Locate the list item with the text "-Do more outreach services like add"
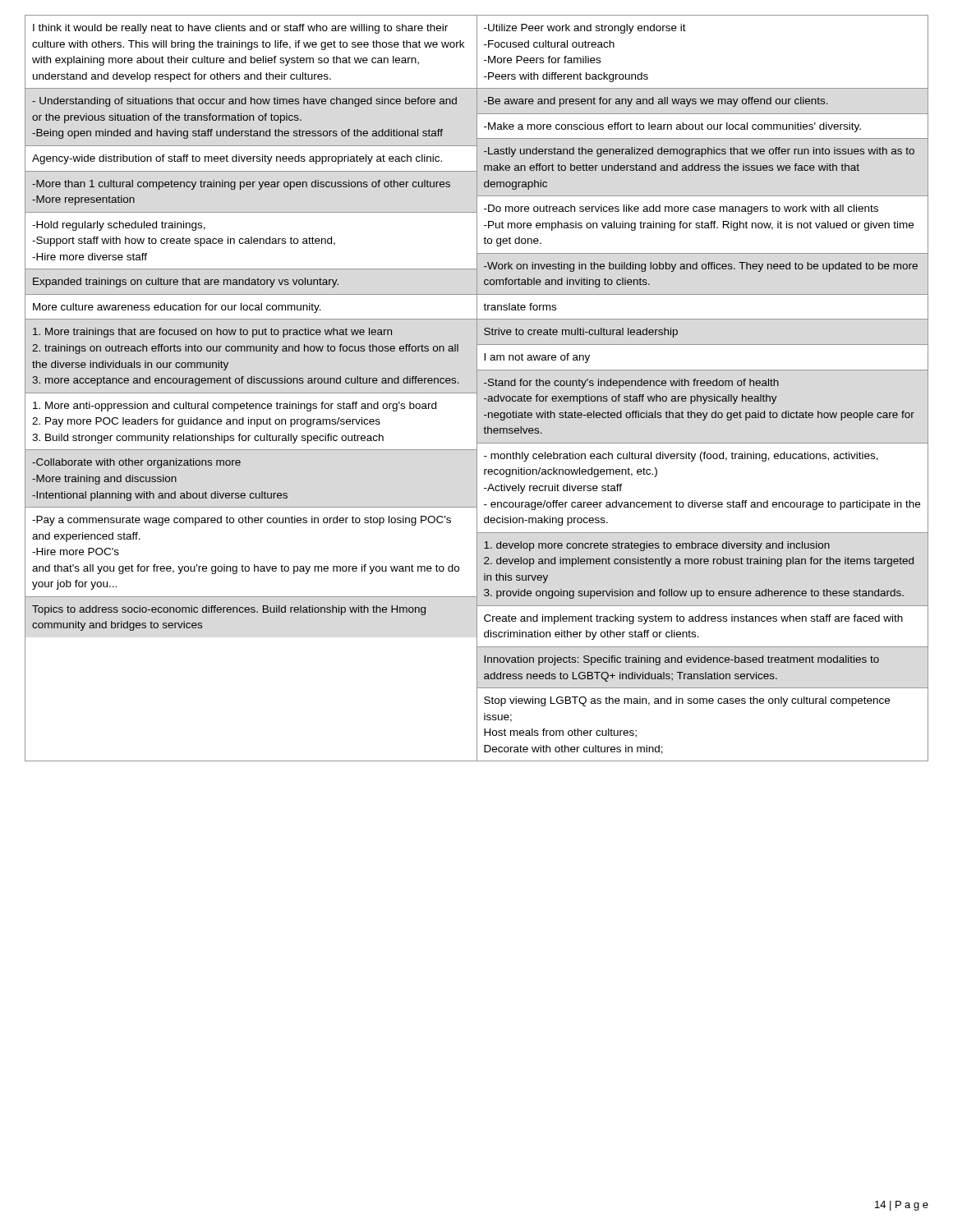This screenshot has width=953, height=1232. tap(699, 224)
